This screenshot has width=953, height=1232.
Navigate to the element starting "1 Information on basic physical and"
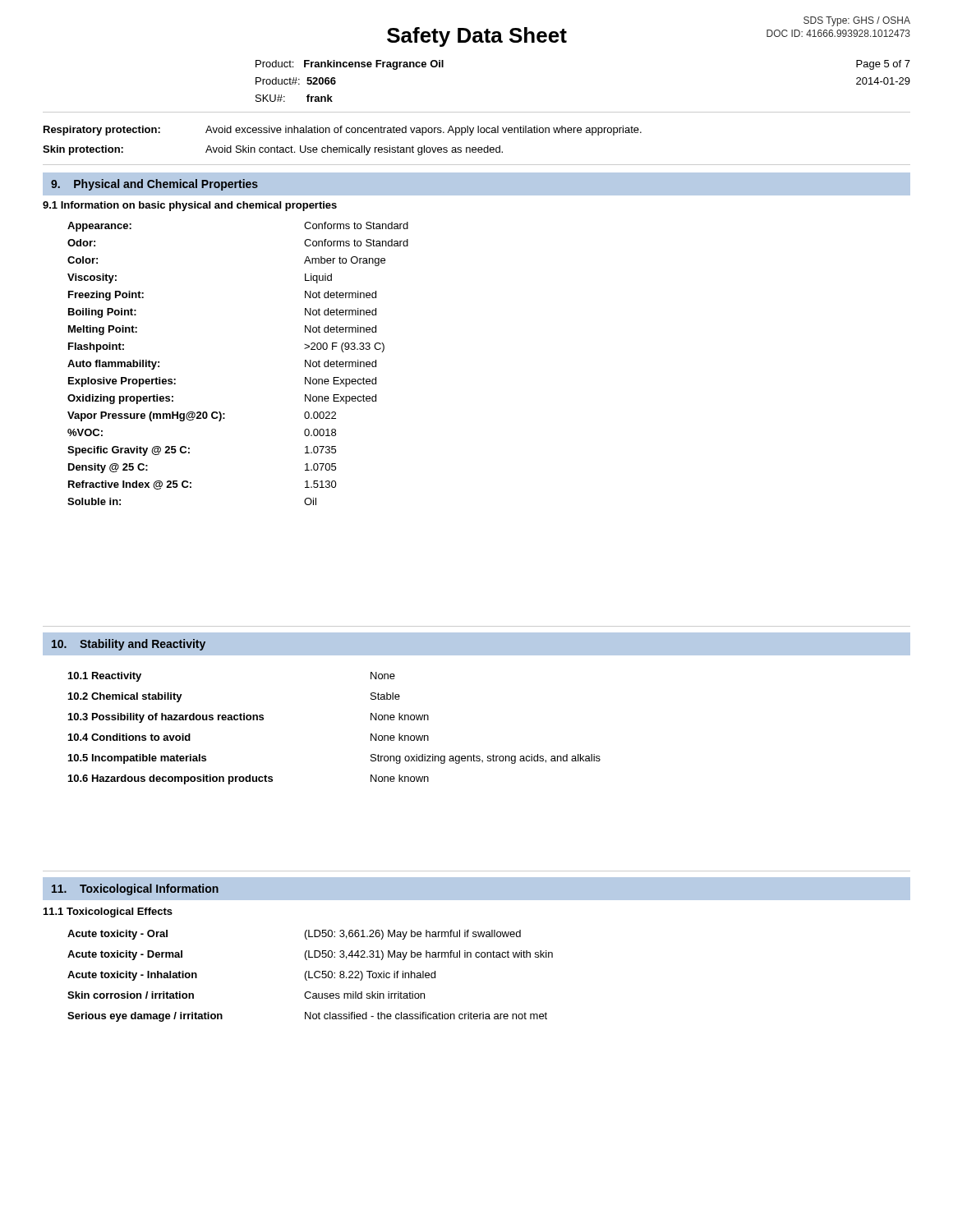click(190, 205)
